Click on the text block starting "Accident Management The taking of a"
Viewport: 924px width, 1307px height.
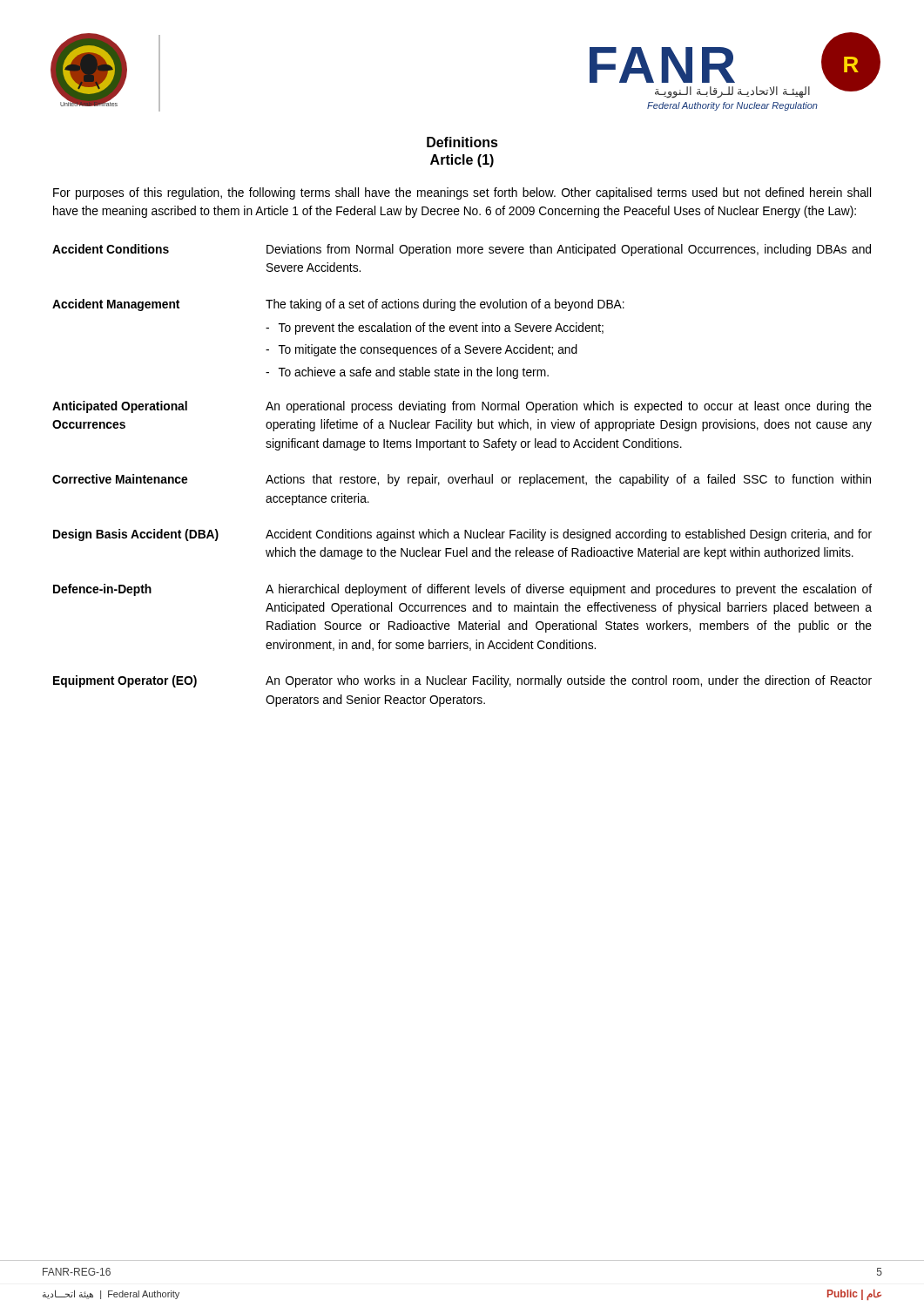[x=462, y=340]
